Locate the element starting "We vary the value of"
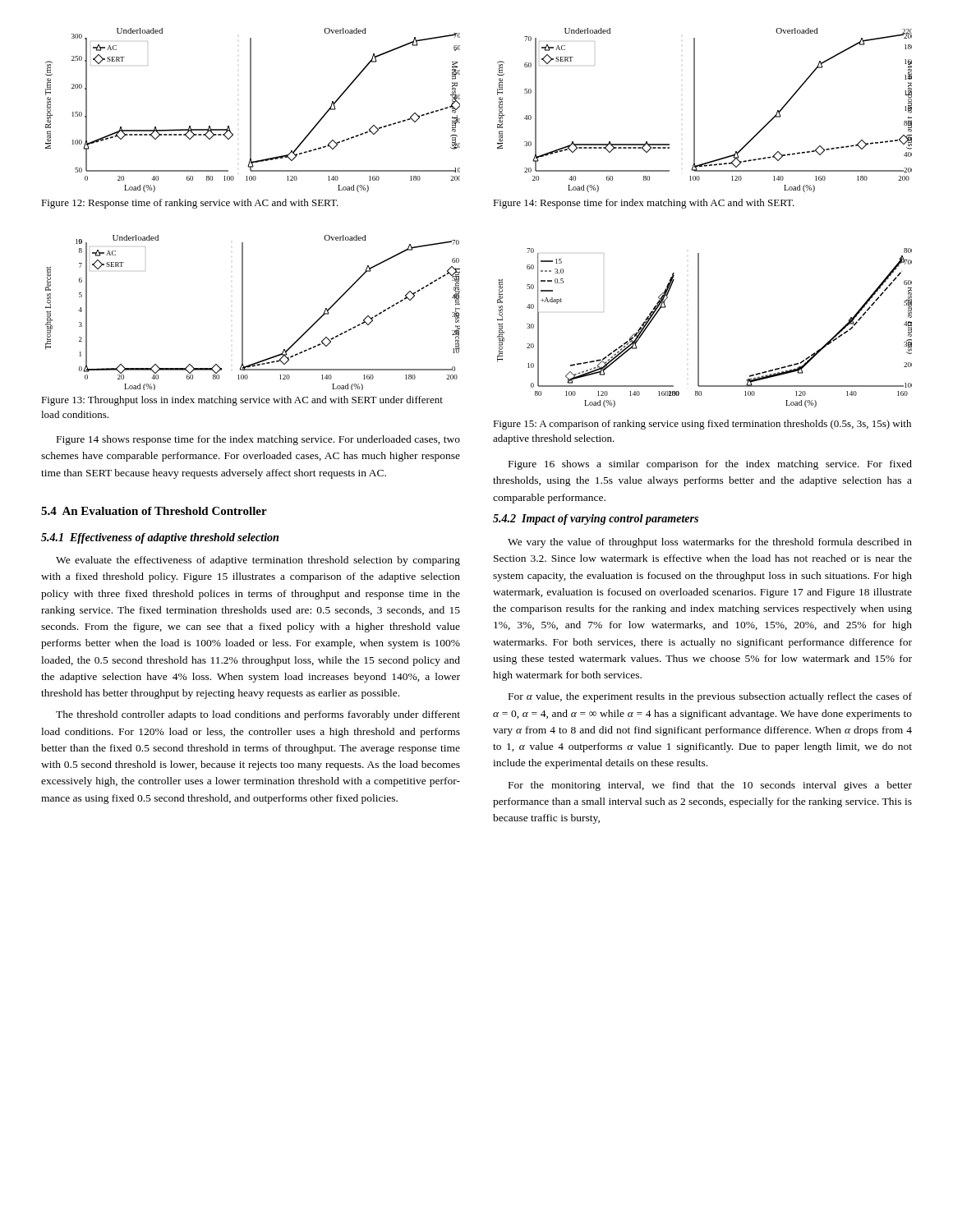The image size is (953, 1232). coord(710,543)
